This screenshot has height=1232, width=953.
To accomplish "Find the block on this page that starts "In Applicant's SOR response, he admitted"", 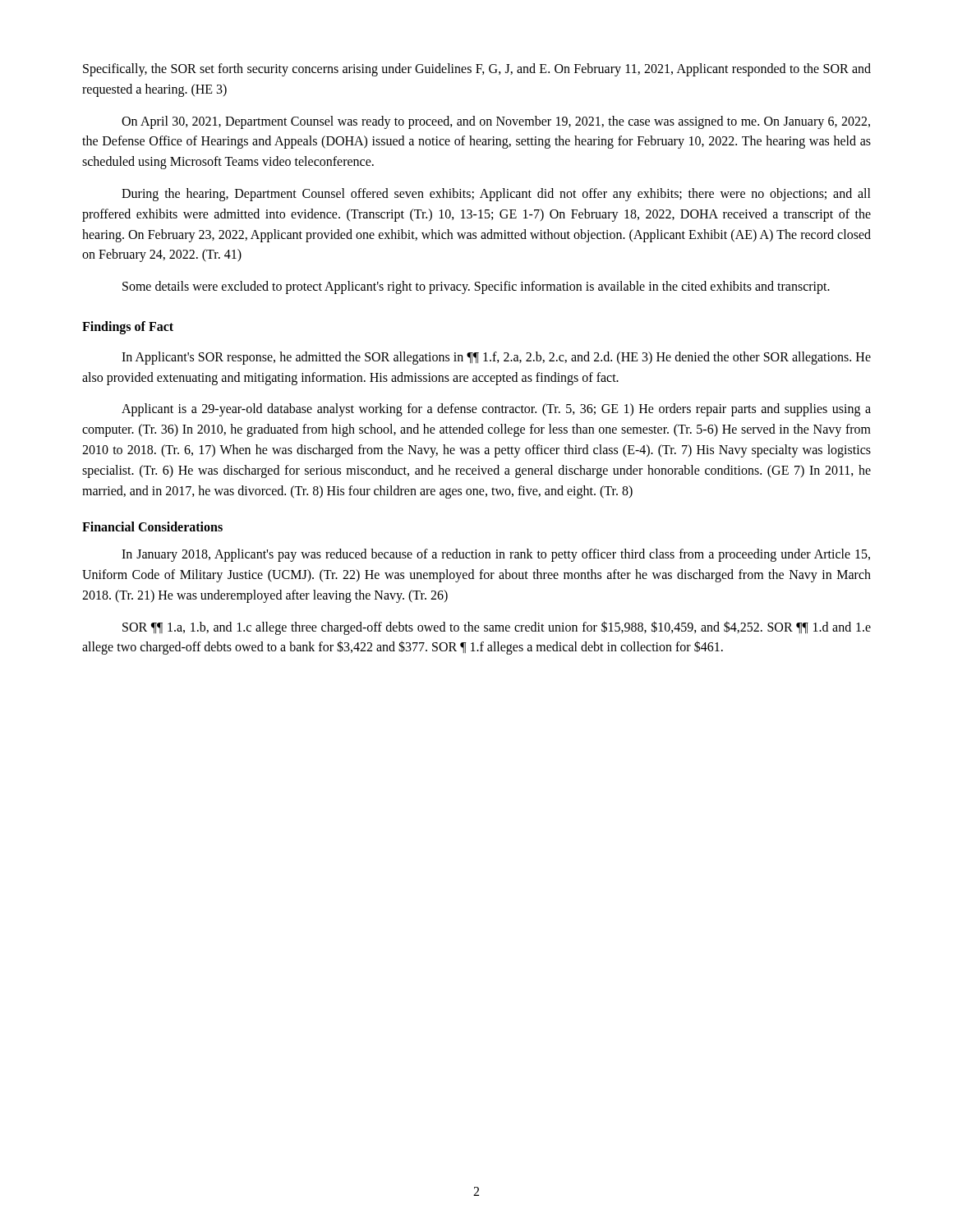I will [476, 368].
